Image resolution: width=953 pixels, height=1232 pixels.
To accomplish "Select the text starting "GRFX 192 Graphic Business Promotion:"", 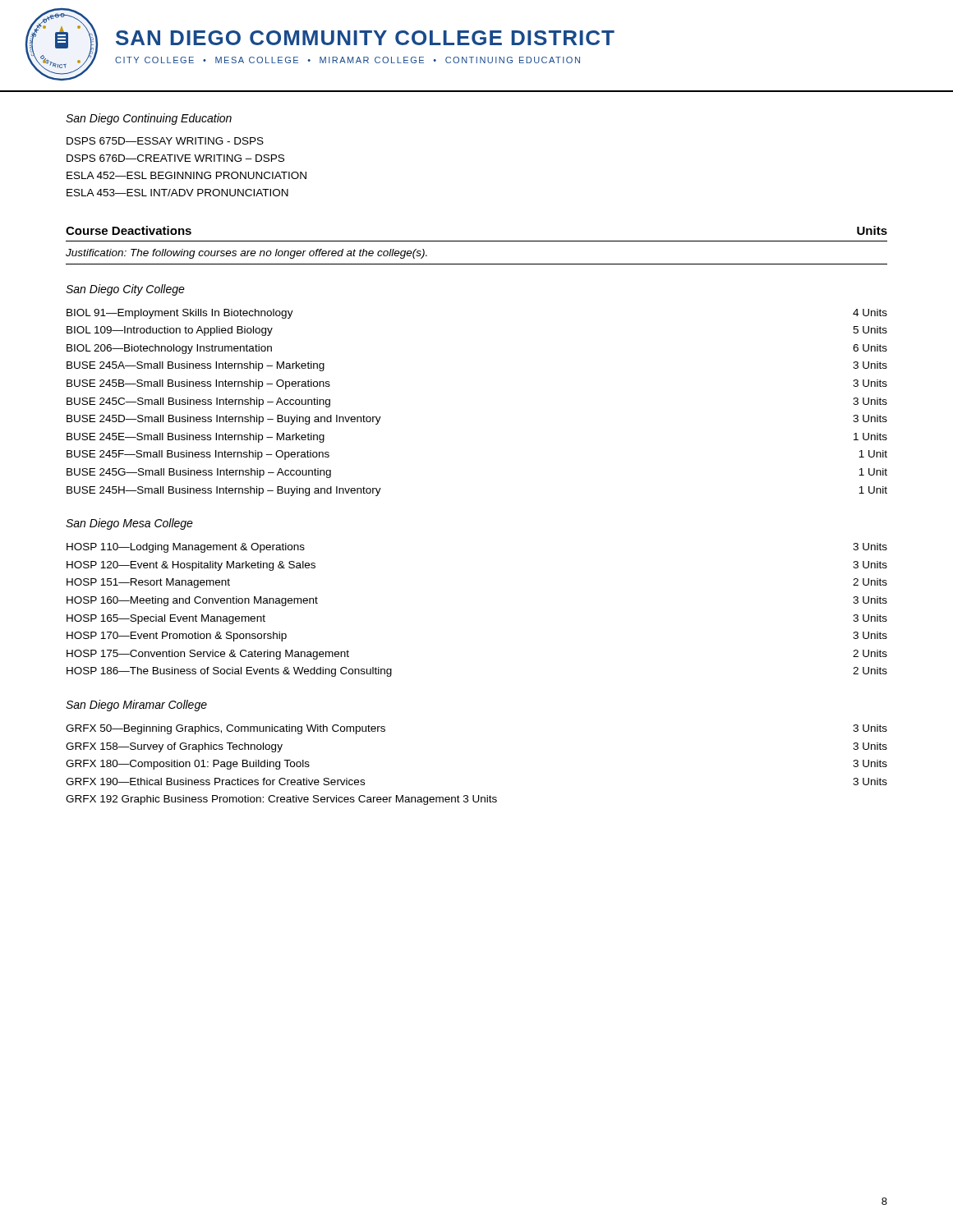I will click(476, 799).
